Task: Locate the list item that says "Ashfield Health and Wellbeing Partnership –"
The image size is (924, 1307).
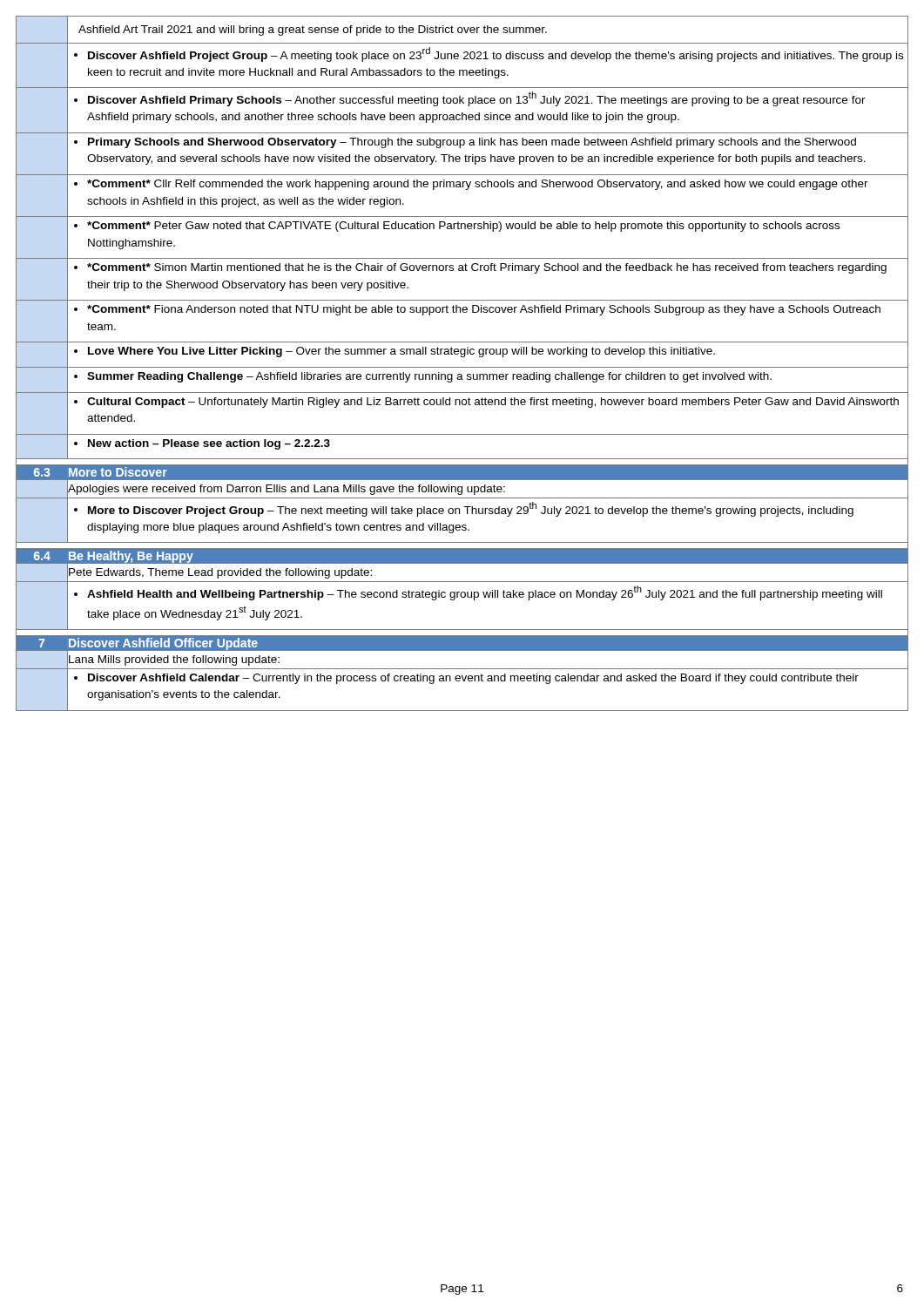Action: 485,602
